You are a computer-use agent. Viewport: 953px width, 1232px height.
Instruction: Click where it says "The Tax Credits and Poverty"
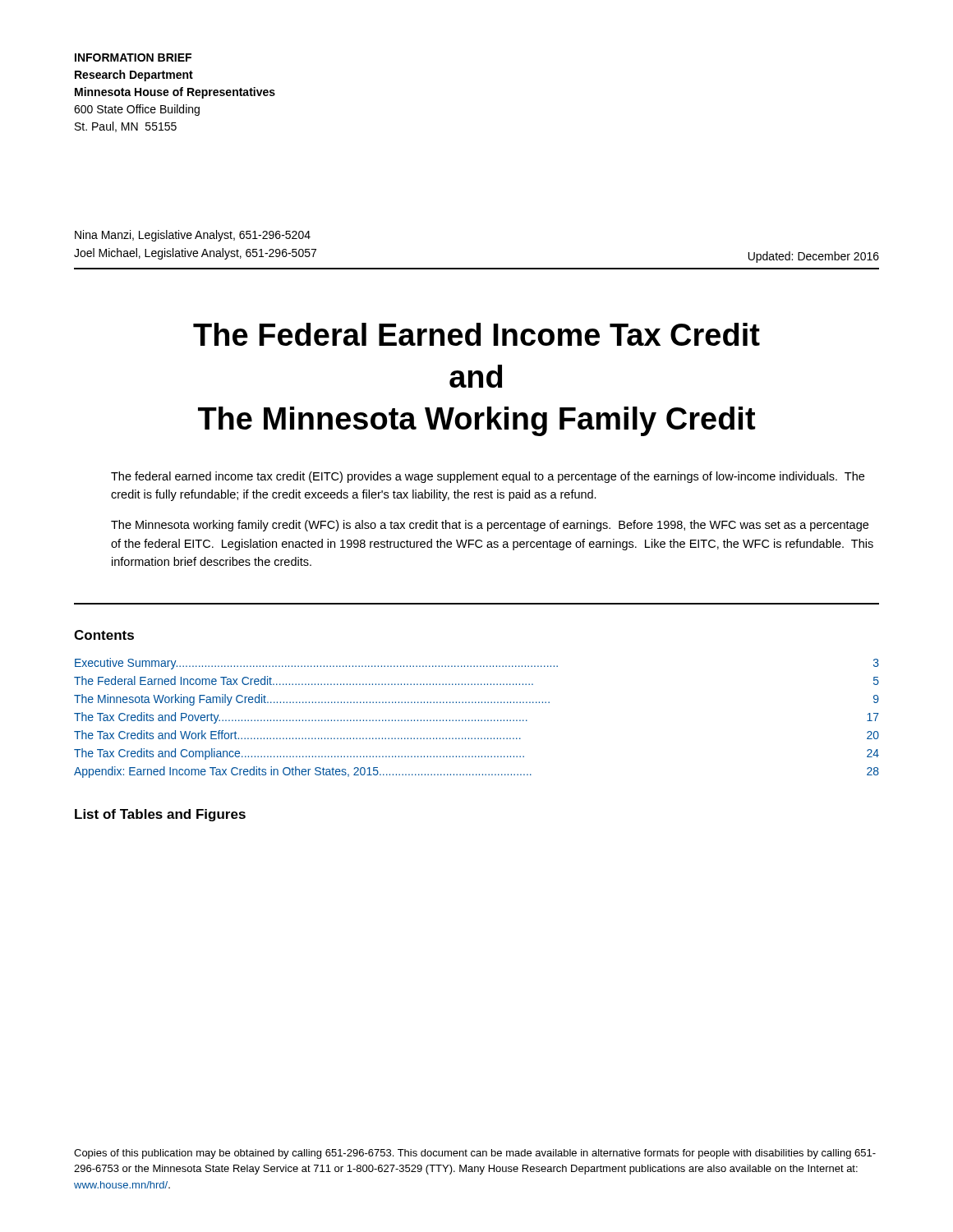(476, 717)
